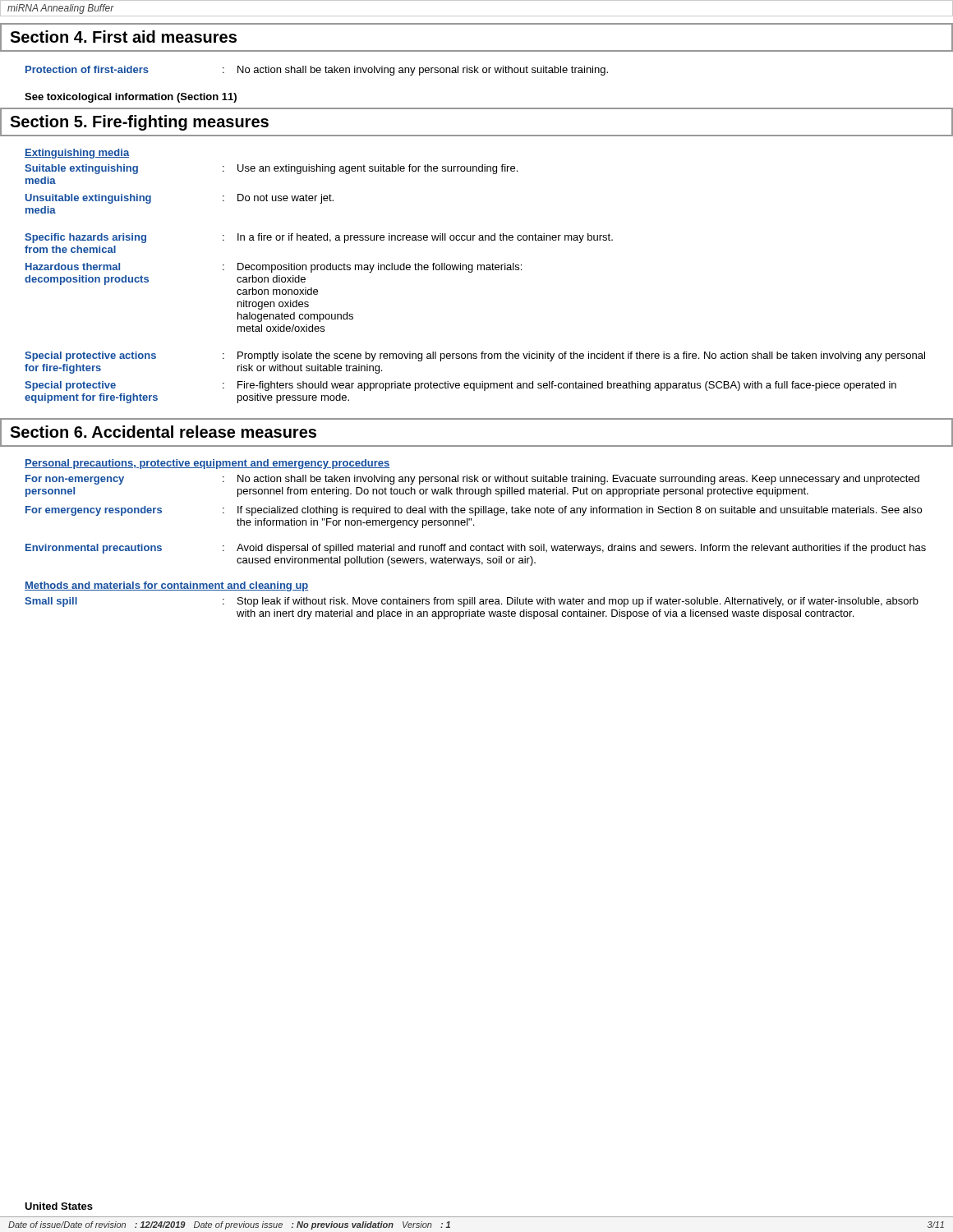The image size is (953, 1232).
Task: Locate the text block with the text "Special protective actionsfor fire-fighters : Promptly isolate"
Action: 476,361
